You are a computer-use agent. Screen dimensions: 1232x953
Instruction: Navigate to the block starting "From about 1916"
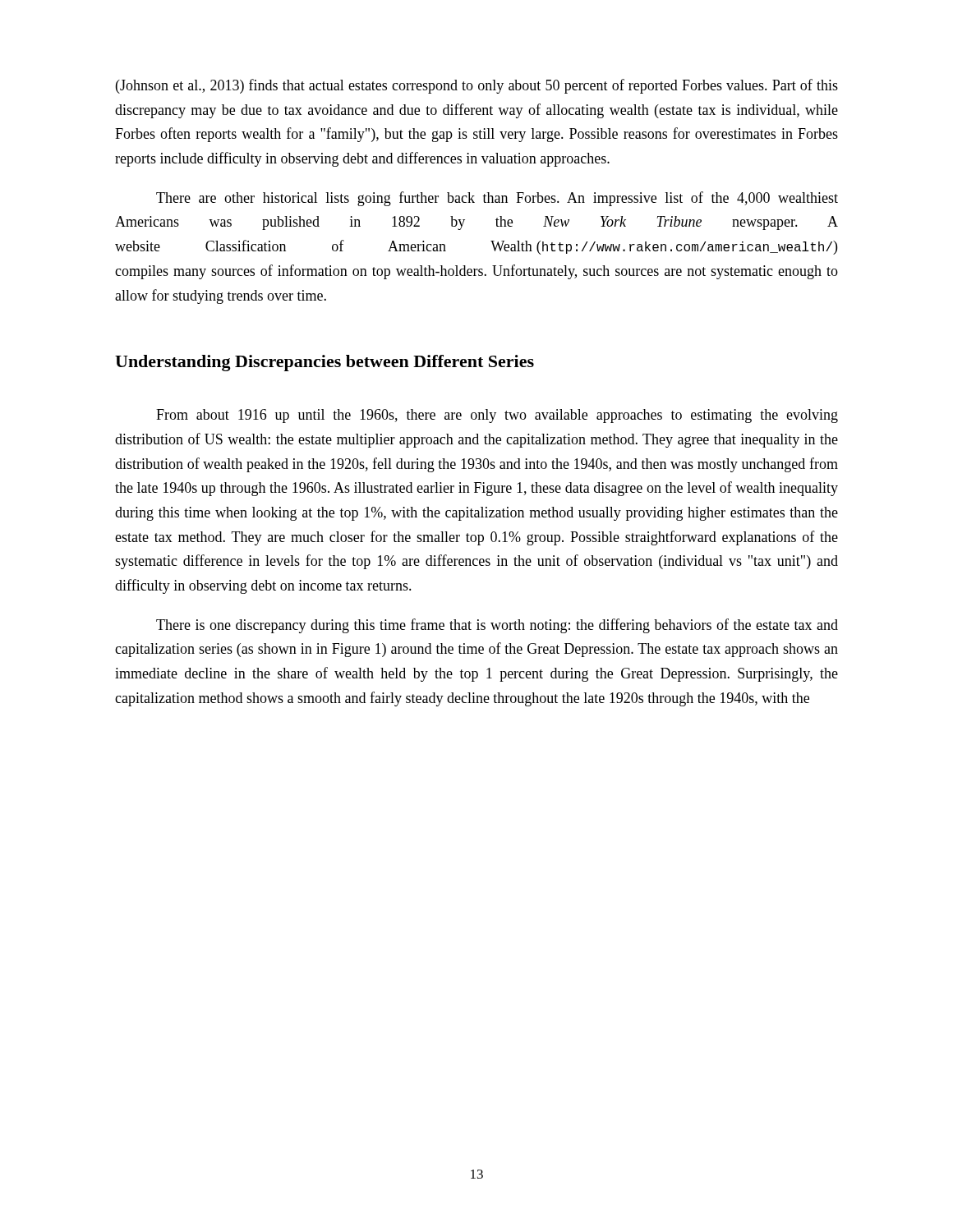tap(476, 557)
